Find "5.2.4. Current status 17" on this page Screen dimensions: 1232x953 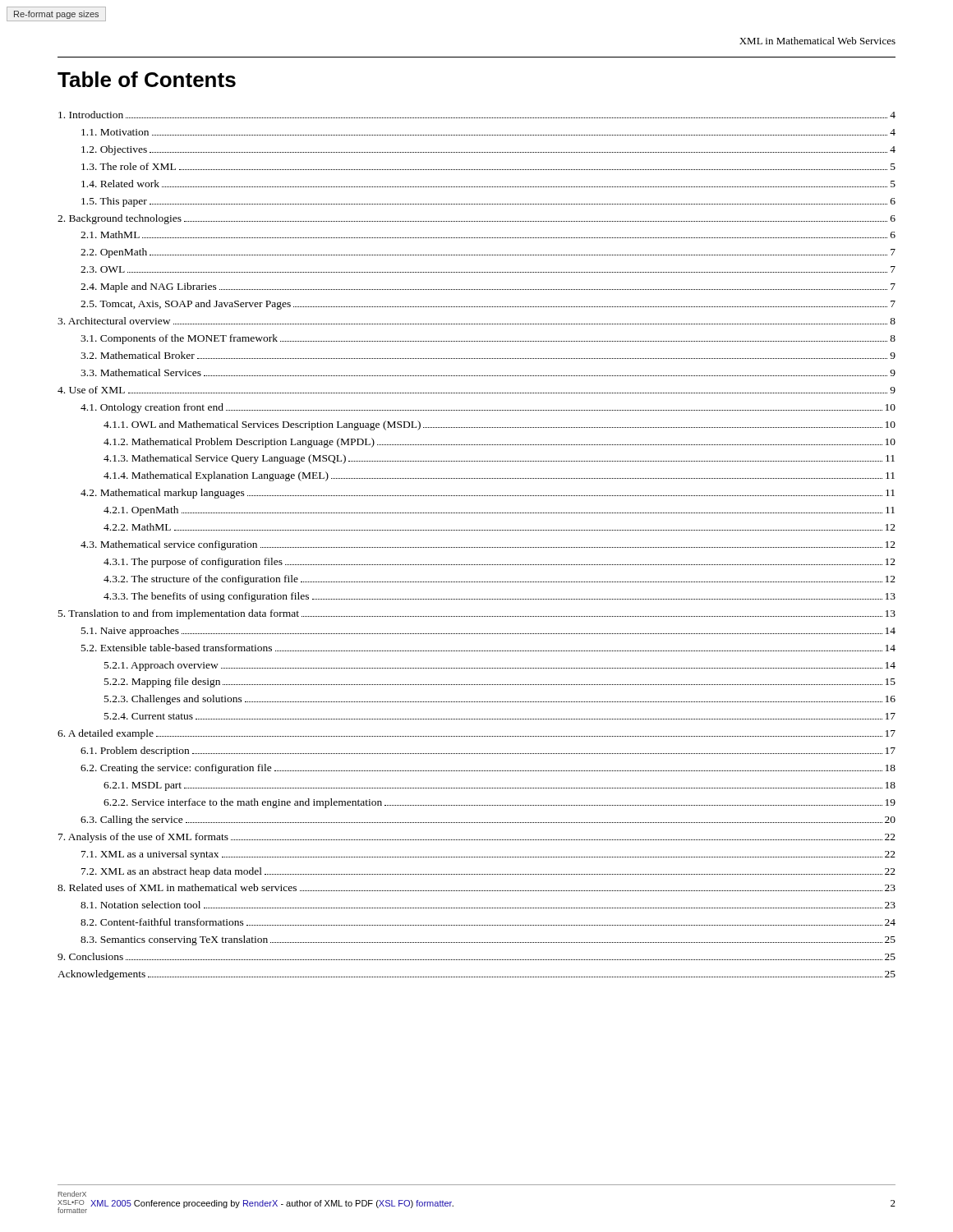point(500,717)
